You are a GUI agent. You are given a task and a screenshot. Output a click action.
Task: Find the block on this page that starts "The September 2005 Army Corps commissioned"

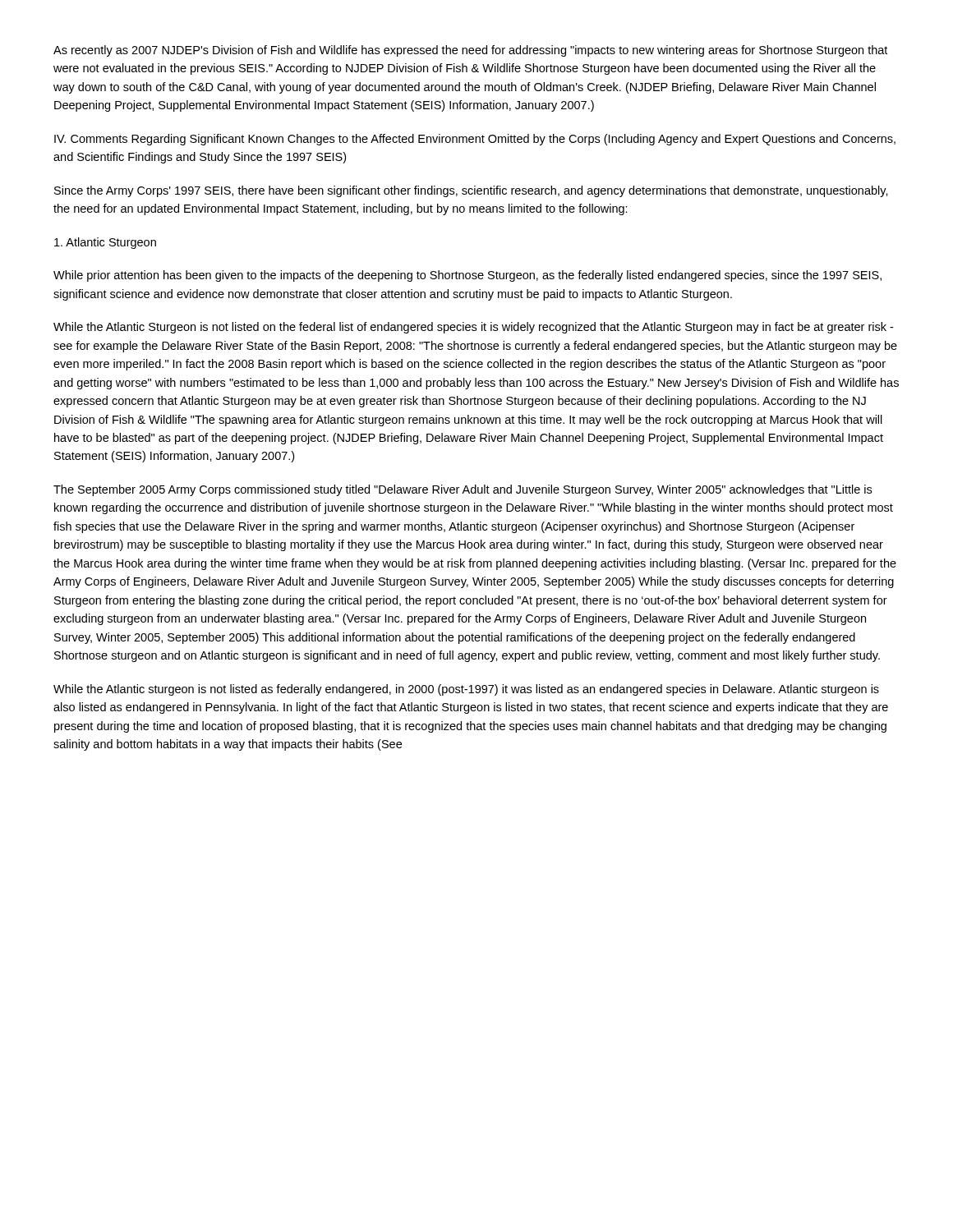[475, 572]
